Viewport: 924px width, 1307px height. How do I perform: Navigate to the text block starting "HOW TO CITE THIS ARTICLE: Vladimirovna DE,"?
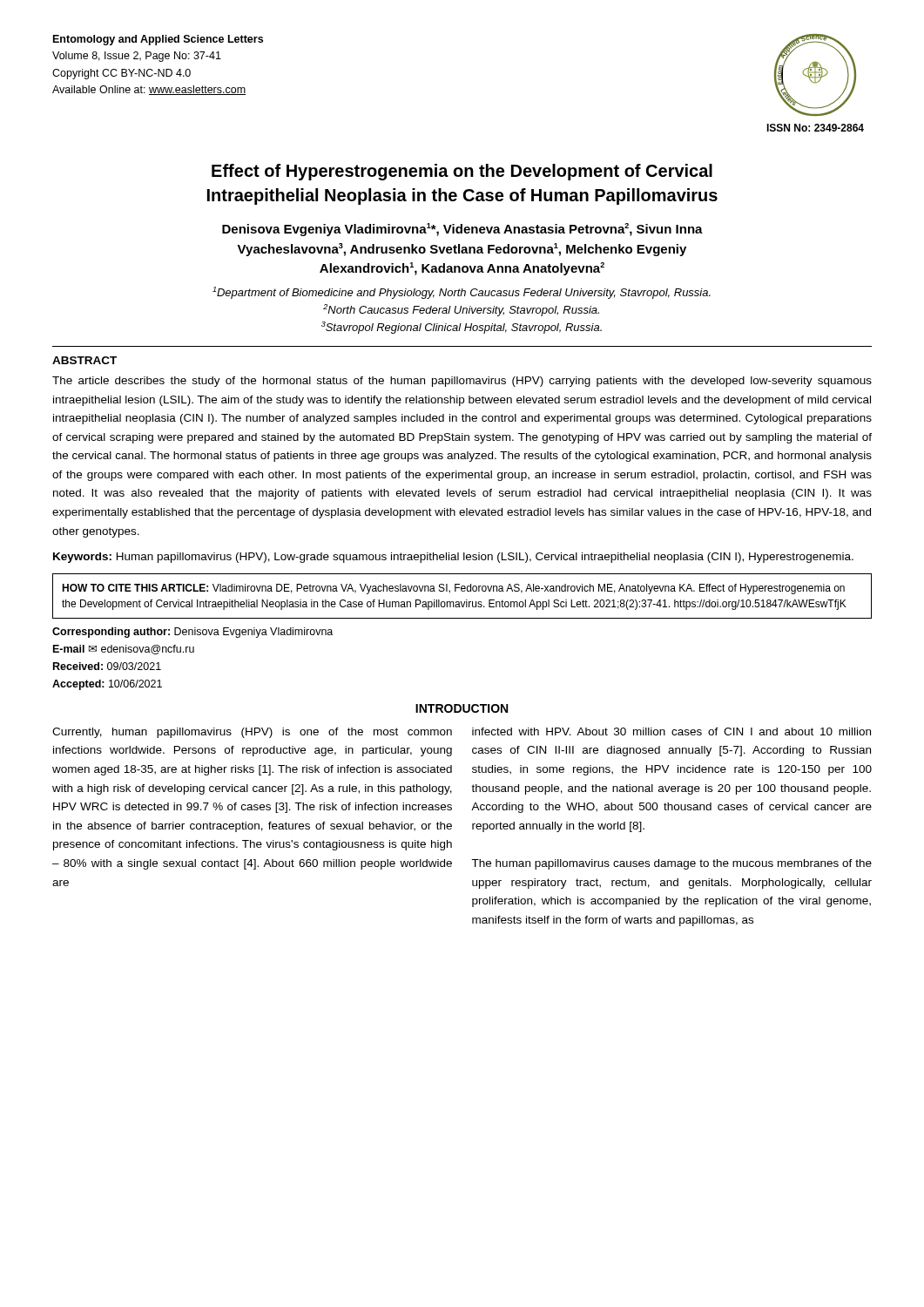tap(454, 596)
